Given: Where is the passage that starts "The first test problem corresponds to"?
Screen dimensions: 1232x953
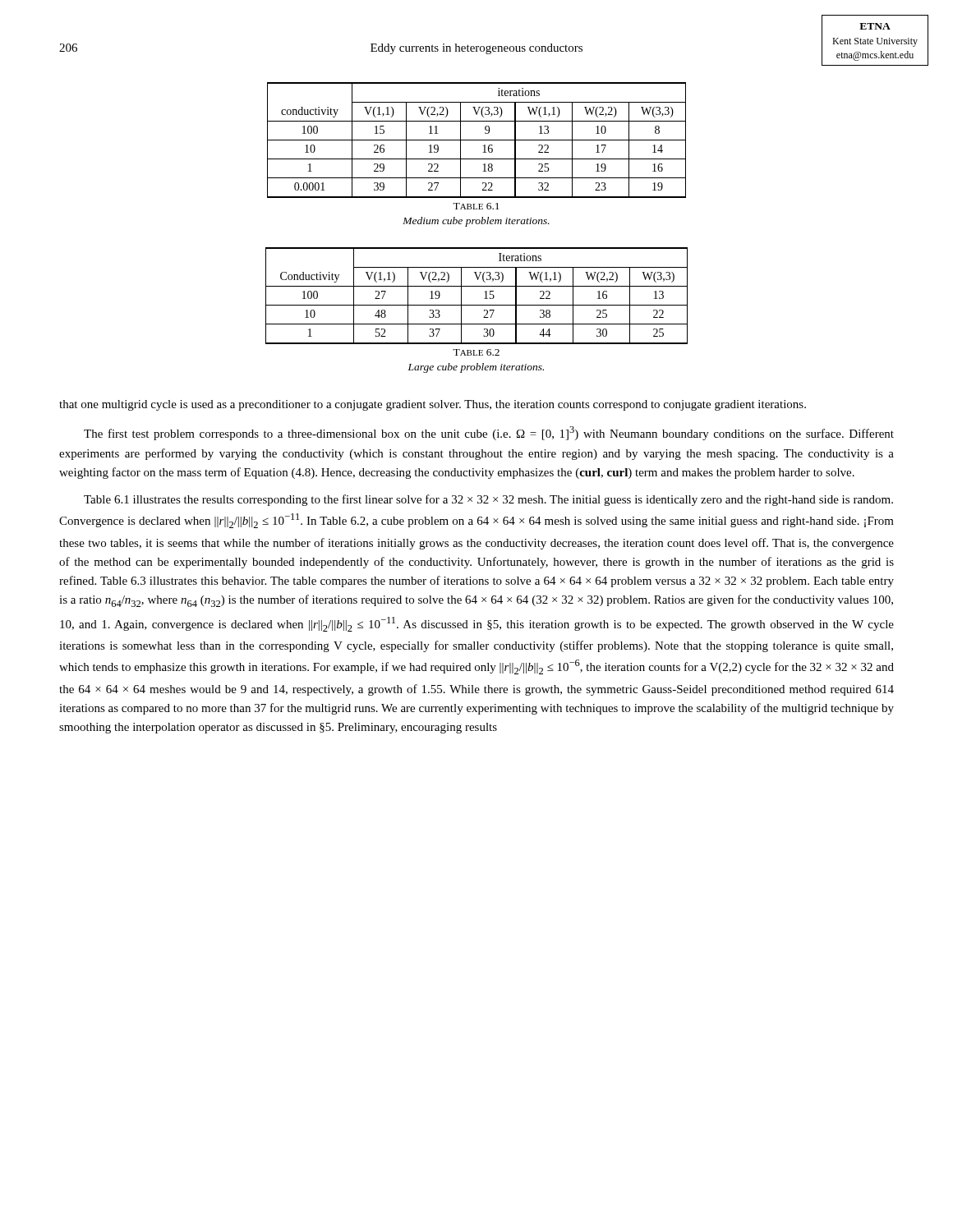Looking at the screenshot, I should [x=476, y=451].
